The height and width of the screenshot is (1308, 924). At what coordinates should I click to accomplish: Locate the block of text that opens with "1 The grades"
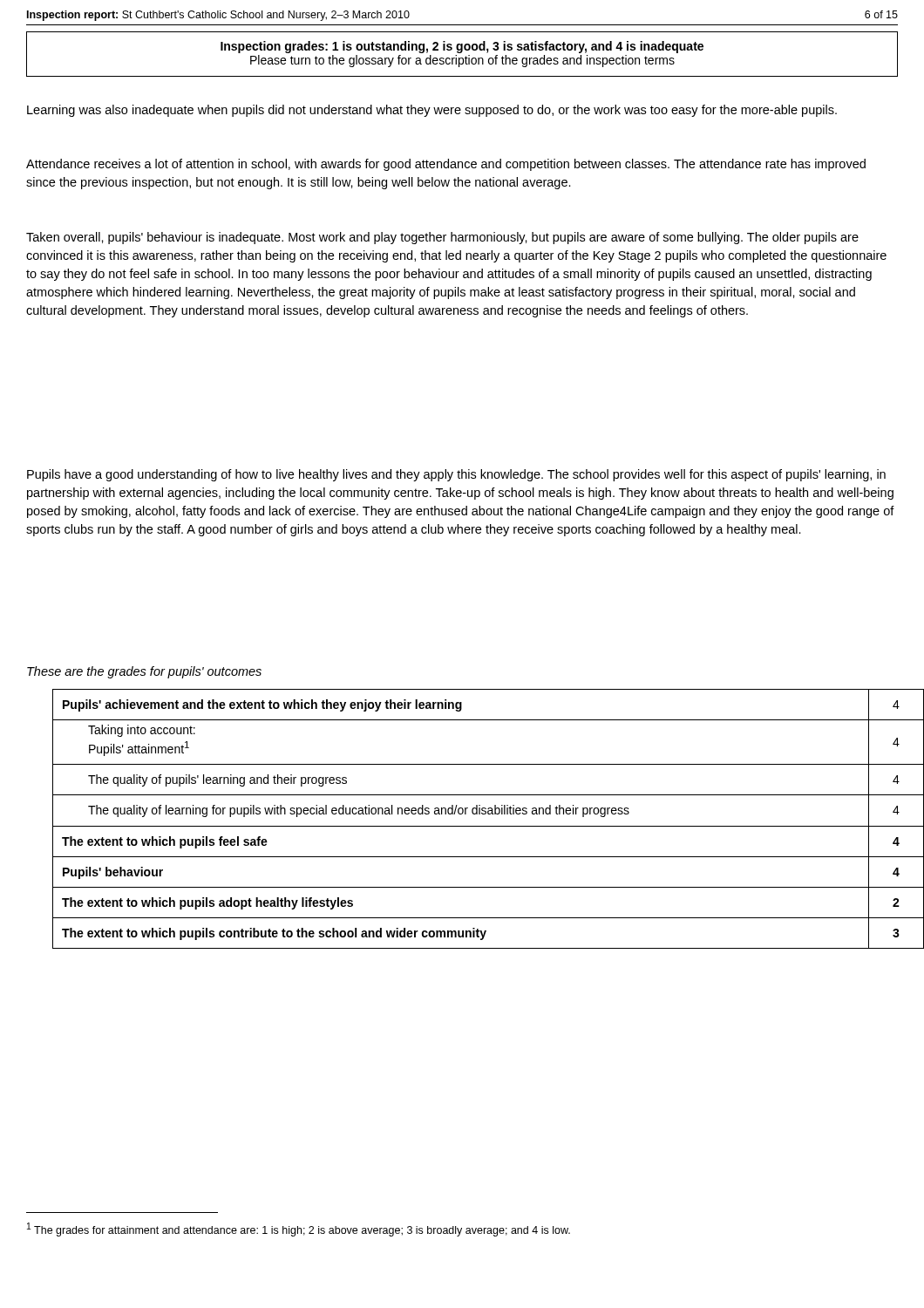click(298, 1229)
